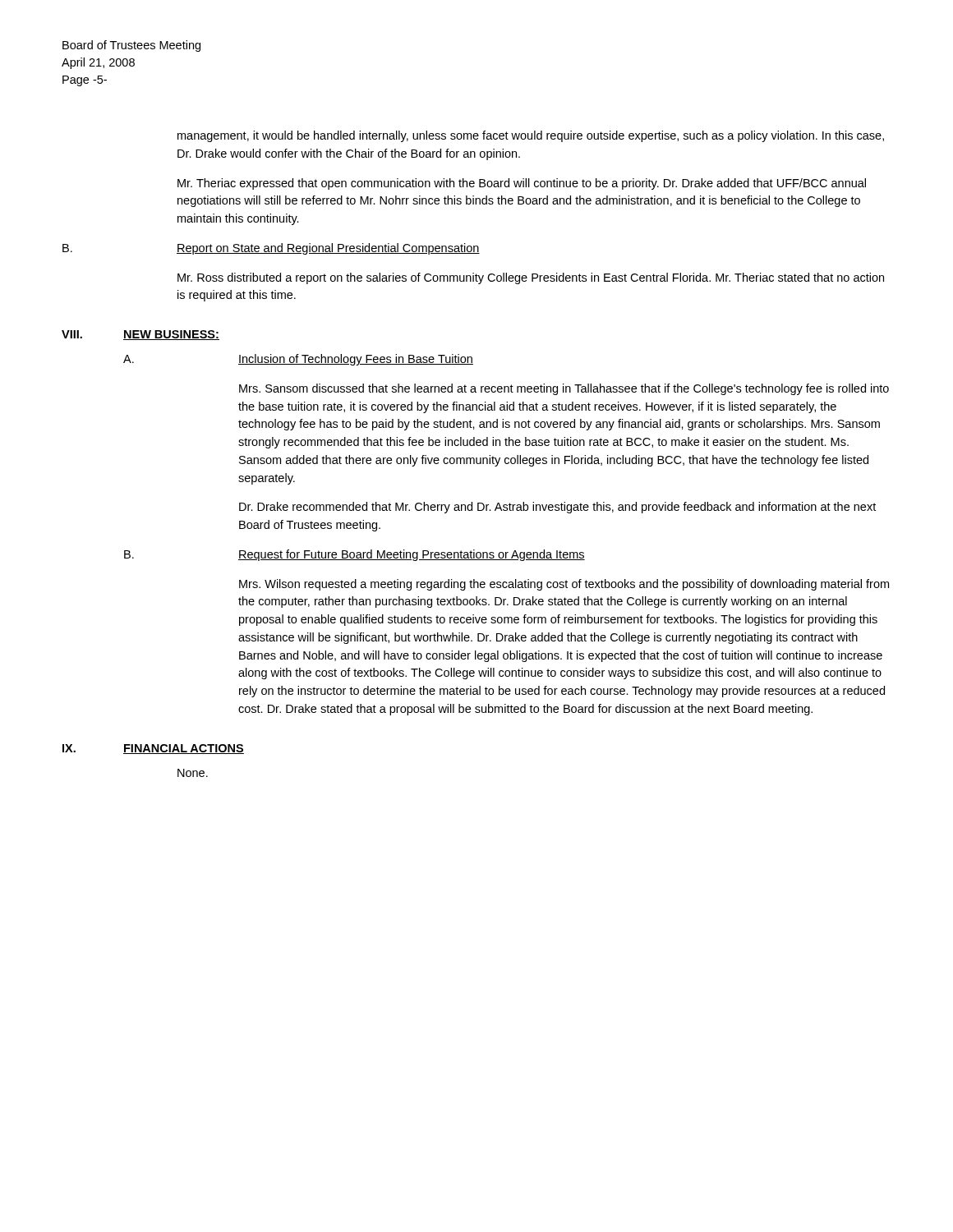The height and width of the screenshot is (1232, 953).
Task: Find "IX. FINANCIAL ACTIONS" on this page
Action: tap(153, 748)
